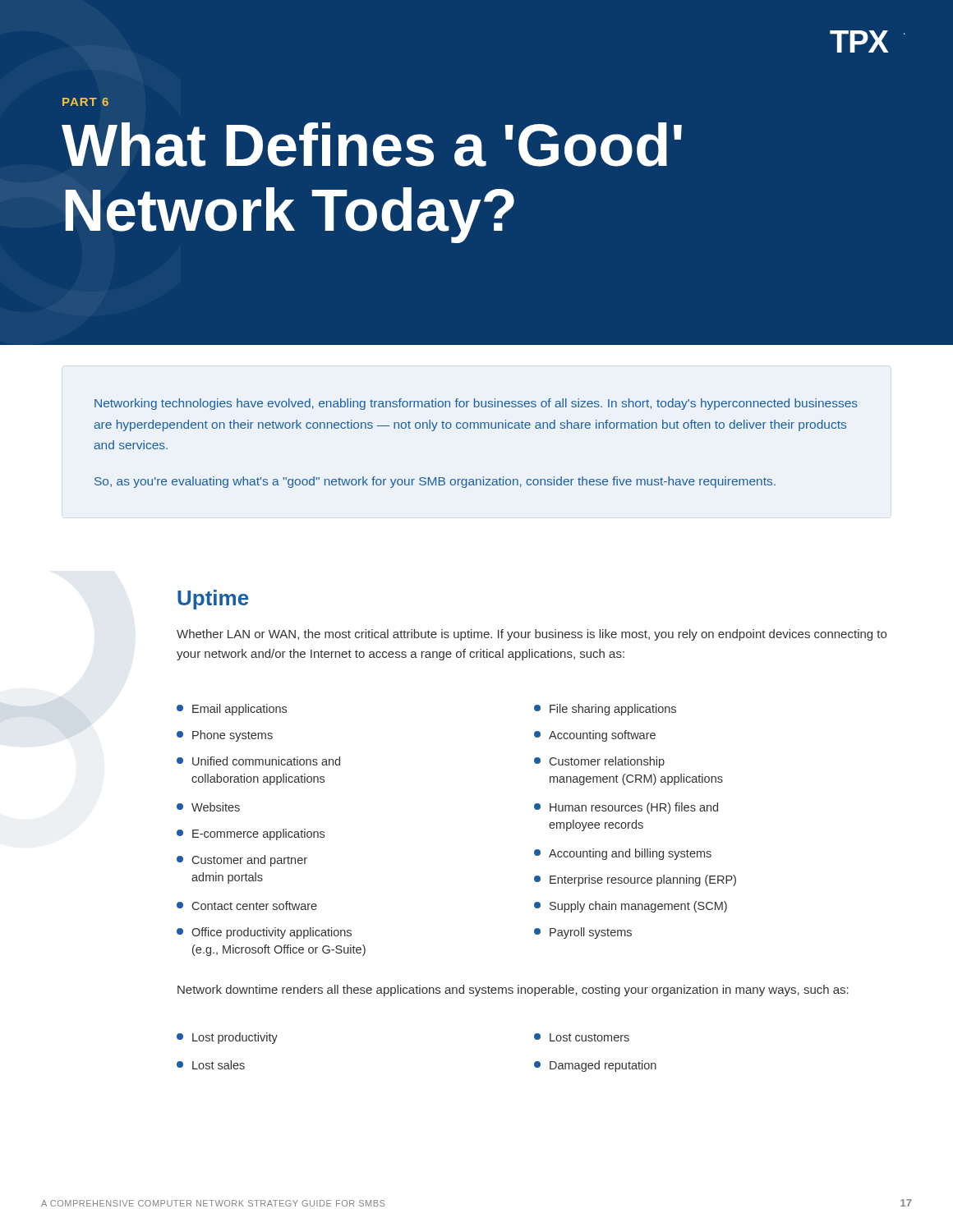Click on the block starting "Accounting and billing systems"
This screenshot has width=953, height=1232.
(623, 854)
